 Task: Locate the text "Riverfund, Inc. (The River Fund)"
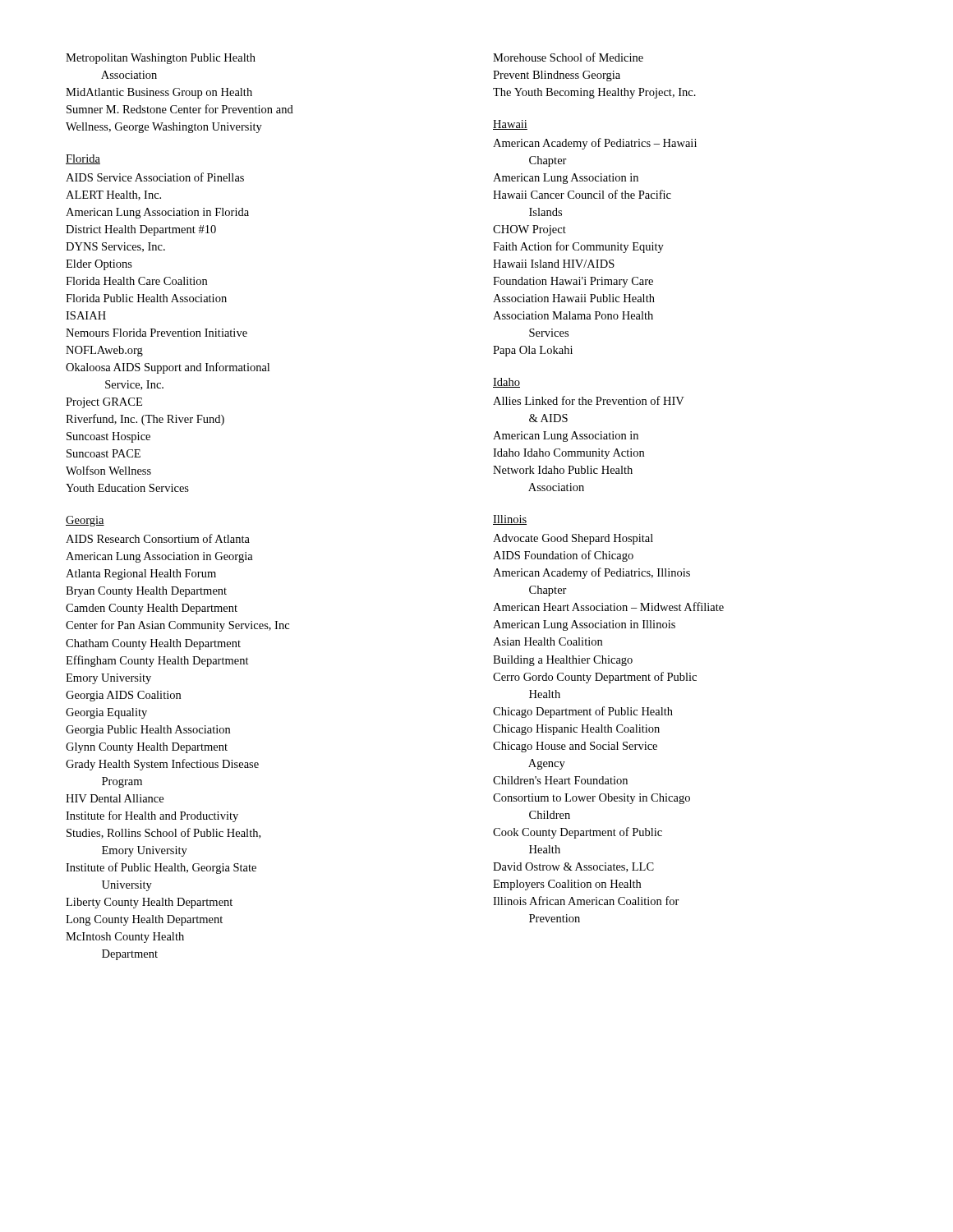point(145,419)
